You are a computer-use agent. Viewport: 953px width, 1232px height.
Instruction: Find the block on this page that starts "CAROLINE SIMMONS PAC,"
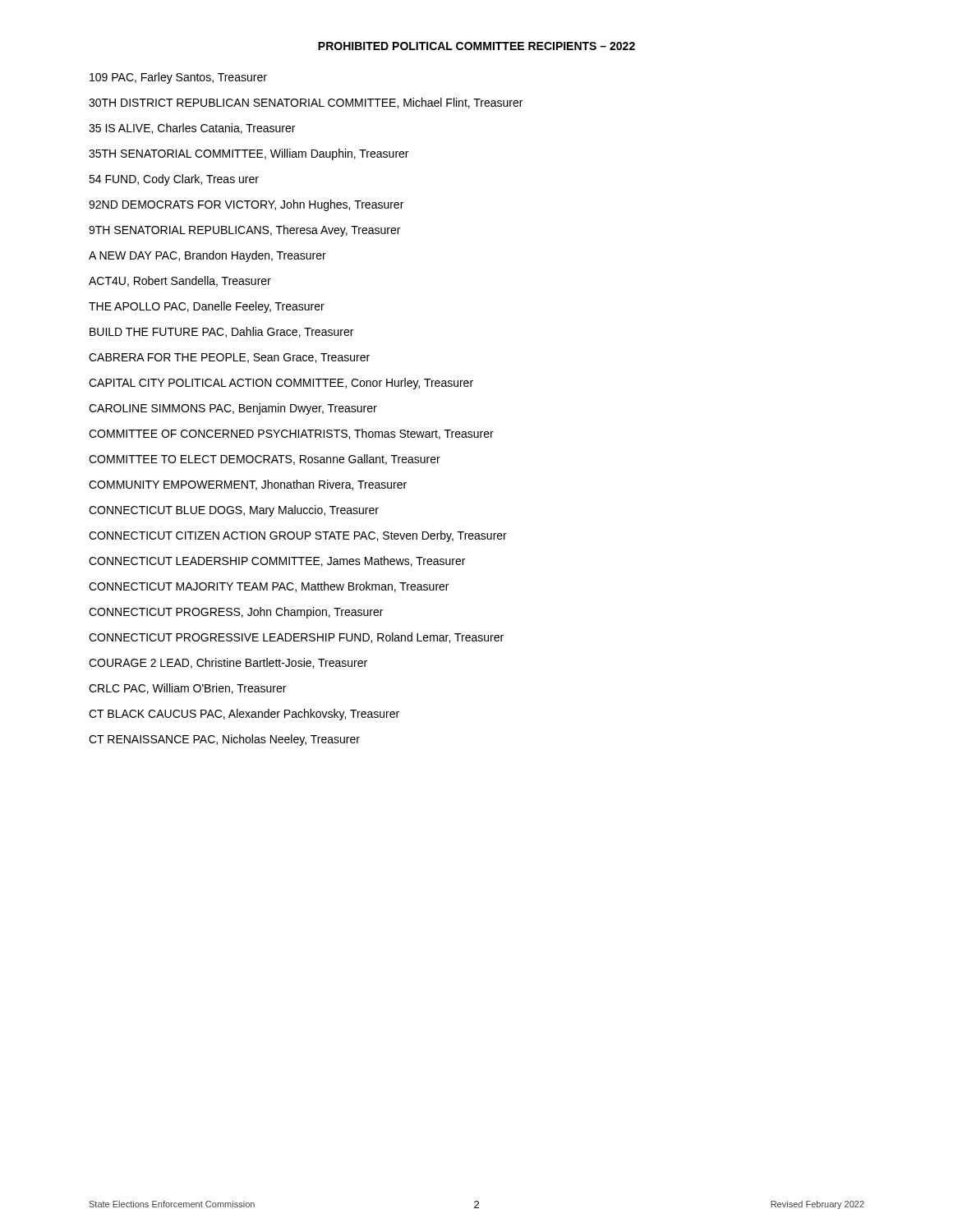tap(233, 408)
